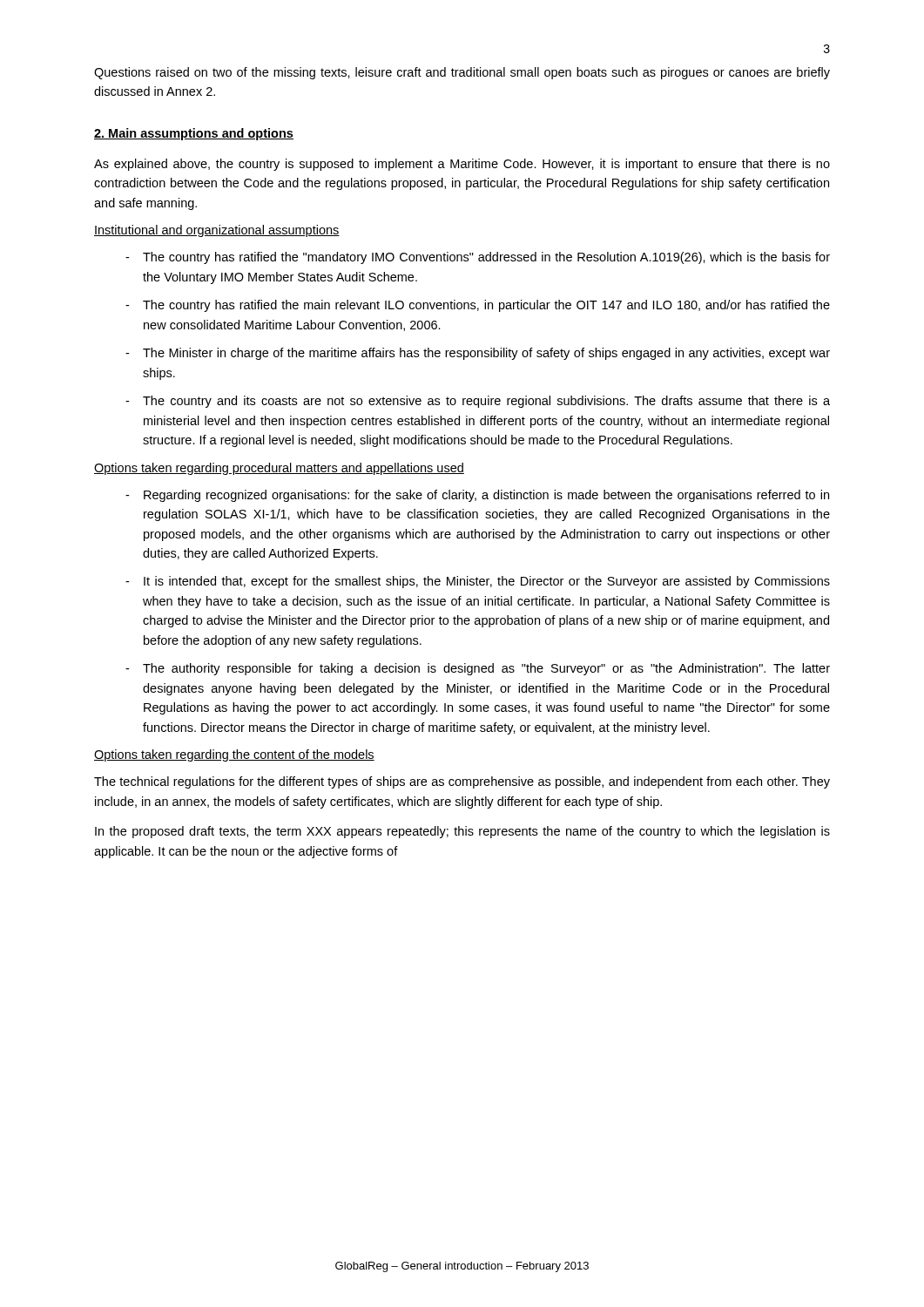924x1307 pixels.
Task: Locate the list item with the text "Regarding recognized organisations: for the"
Action: 486,524
